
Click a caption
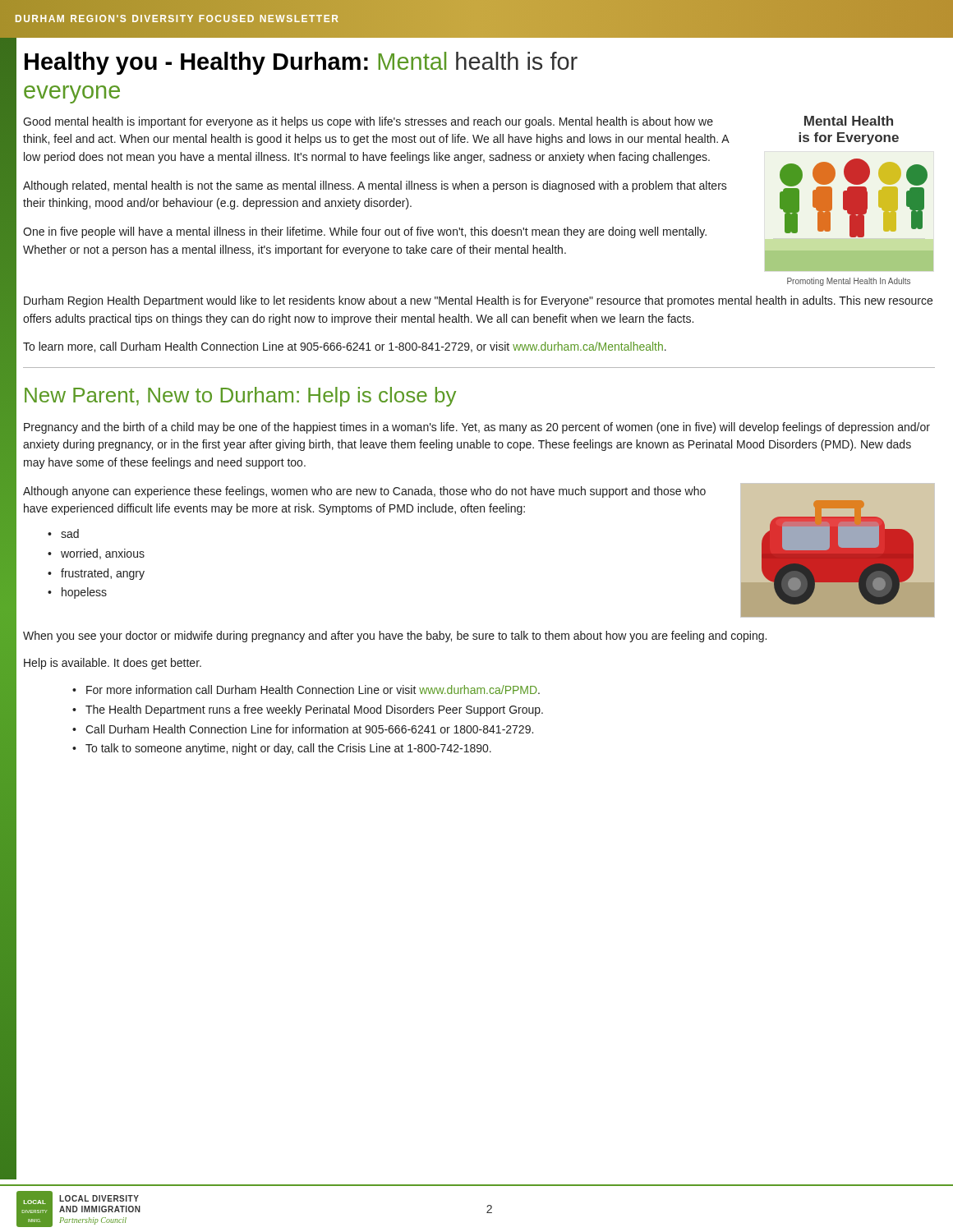click(x=849, y=282)
